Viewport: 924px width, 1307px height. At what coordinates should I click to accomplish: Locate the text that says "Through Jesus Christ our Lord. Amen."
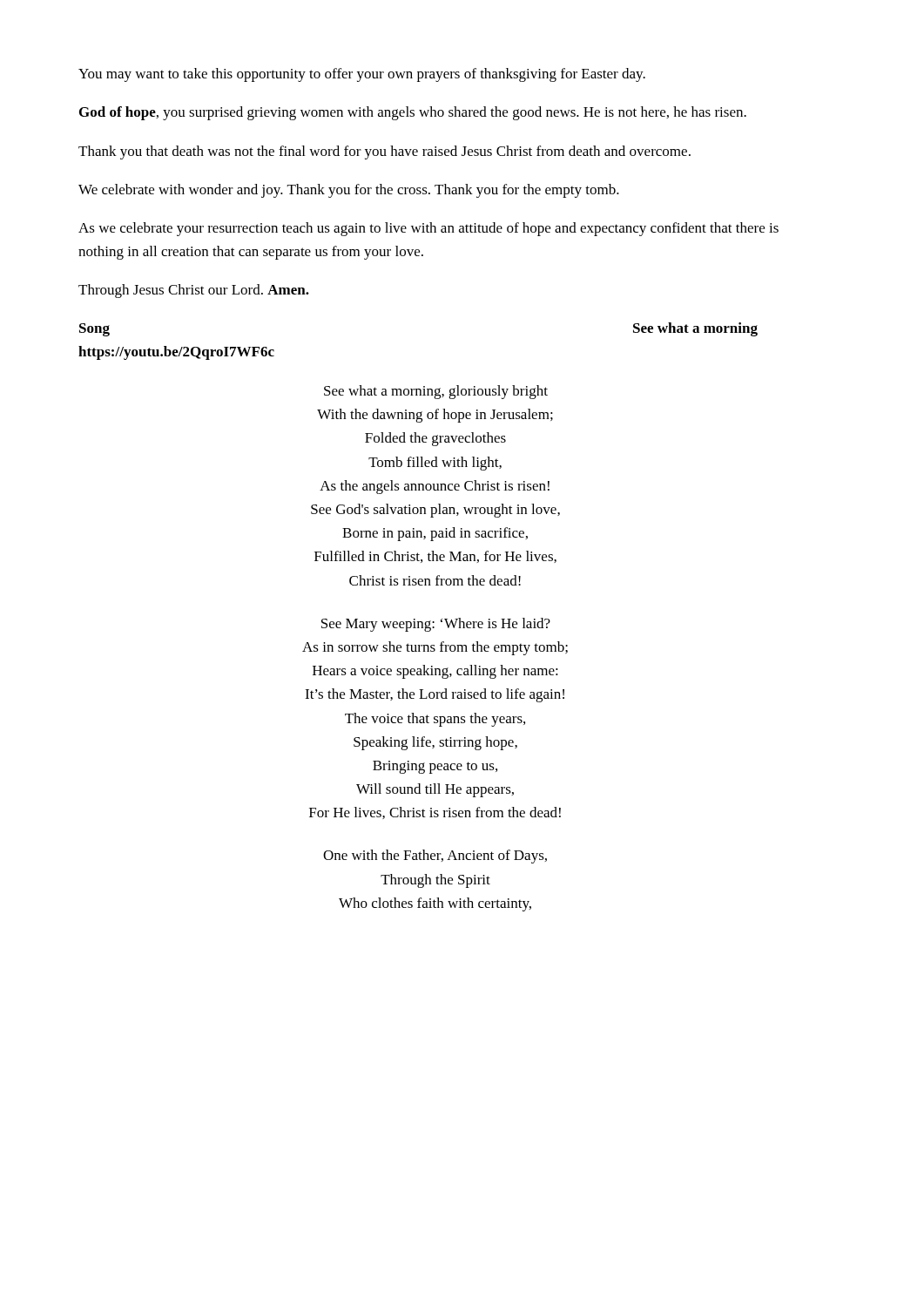pos(194,290)
